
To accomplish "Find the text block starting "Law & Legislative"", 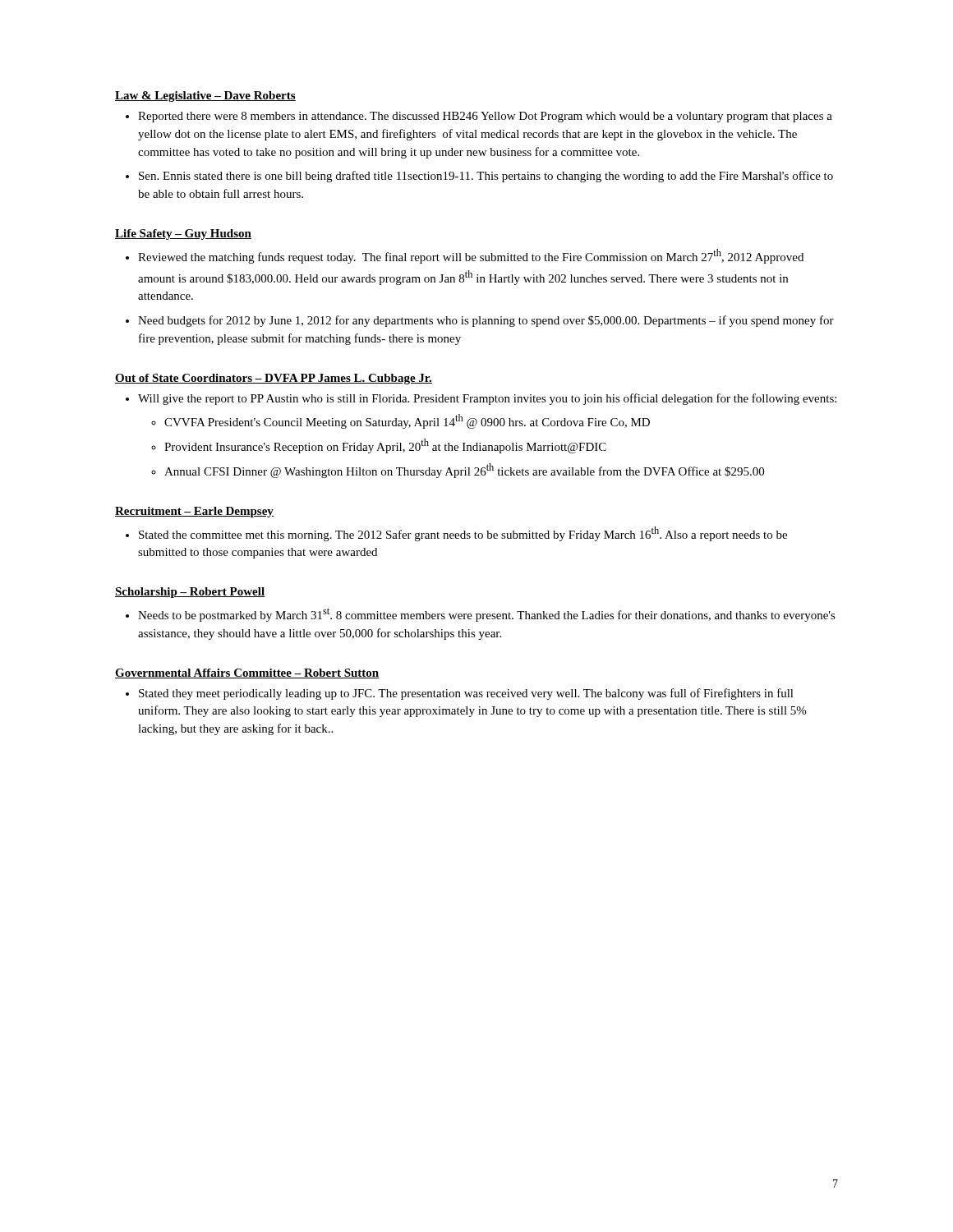I will (x=205, y=97).
